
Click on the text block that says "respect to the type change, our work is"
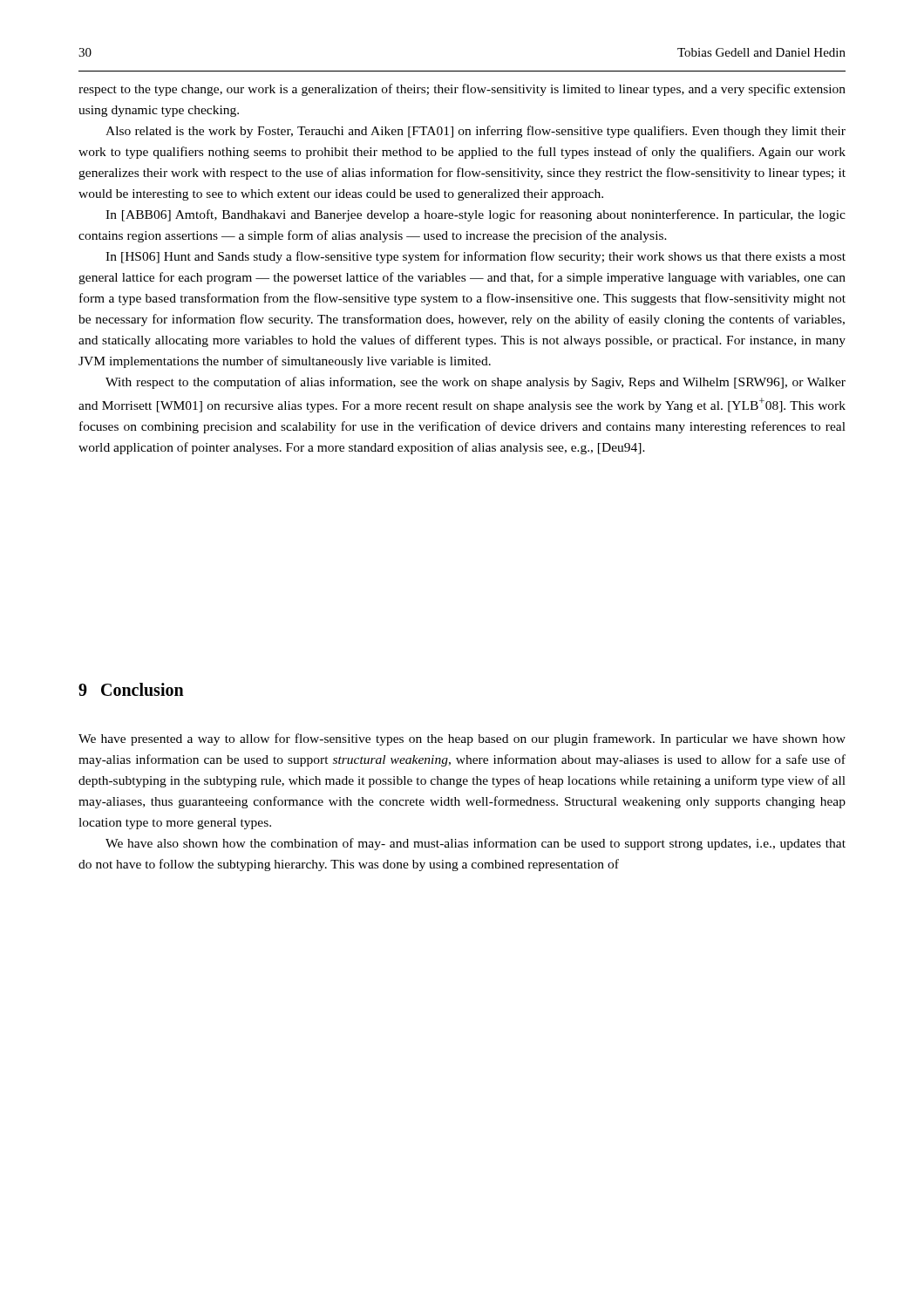click(x=462, y=268)
